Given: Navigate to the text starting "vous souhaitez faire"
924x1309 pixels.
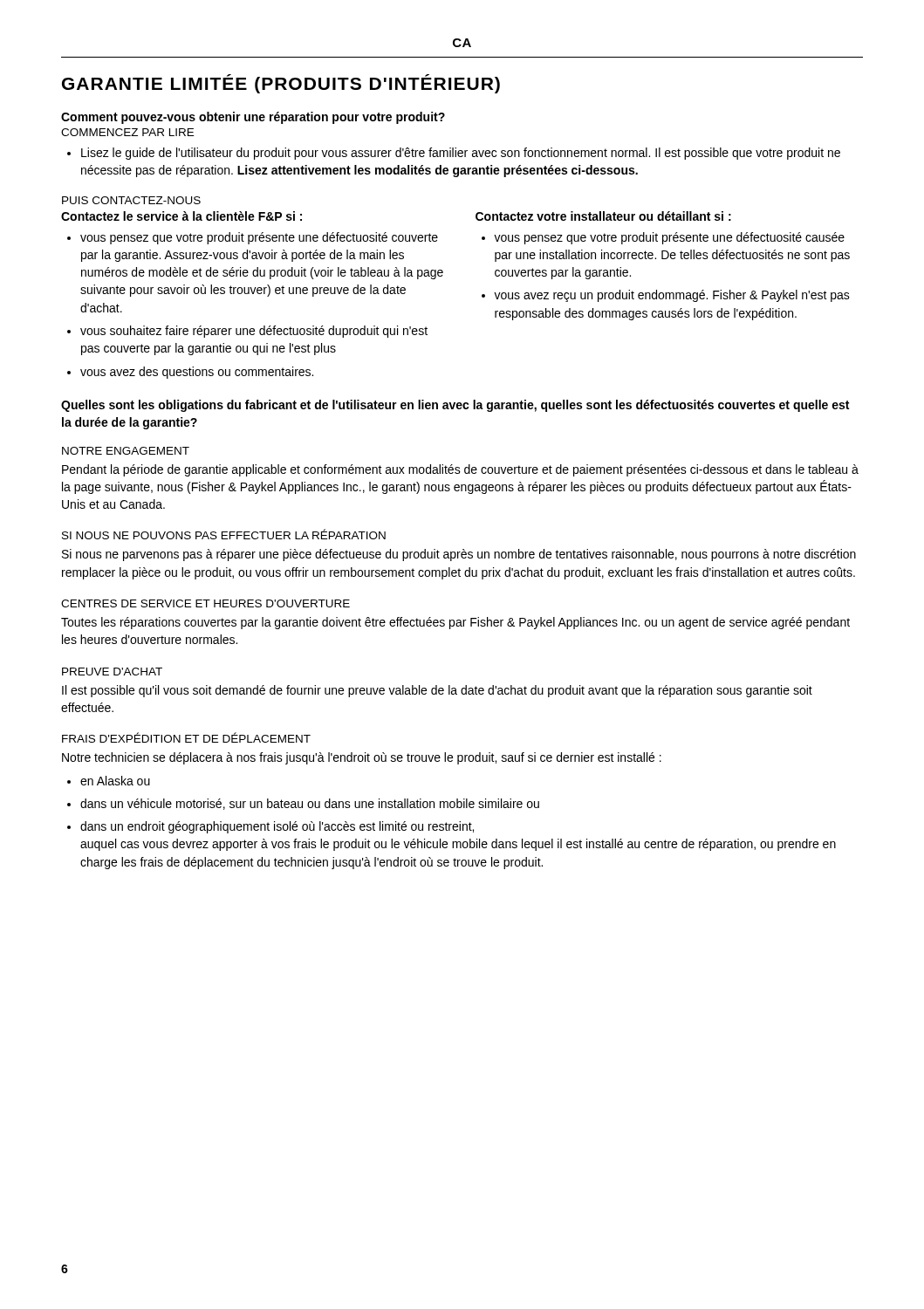Looking at the screenshot, I should (254, 340).
